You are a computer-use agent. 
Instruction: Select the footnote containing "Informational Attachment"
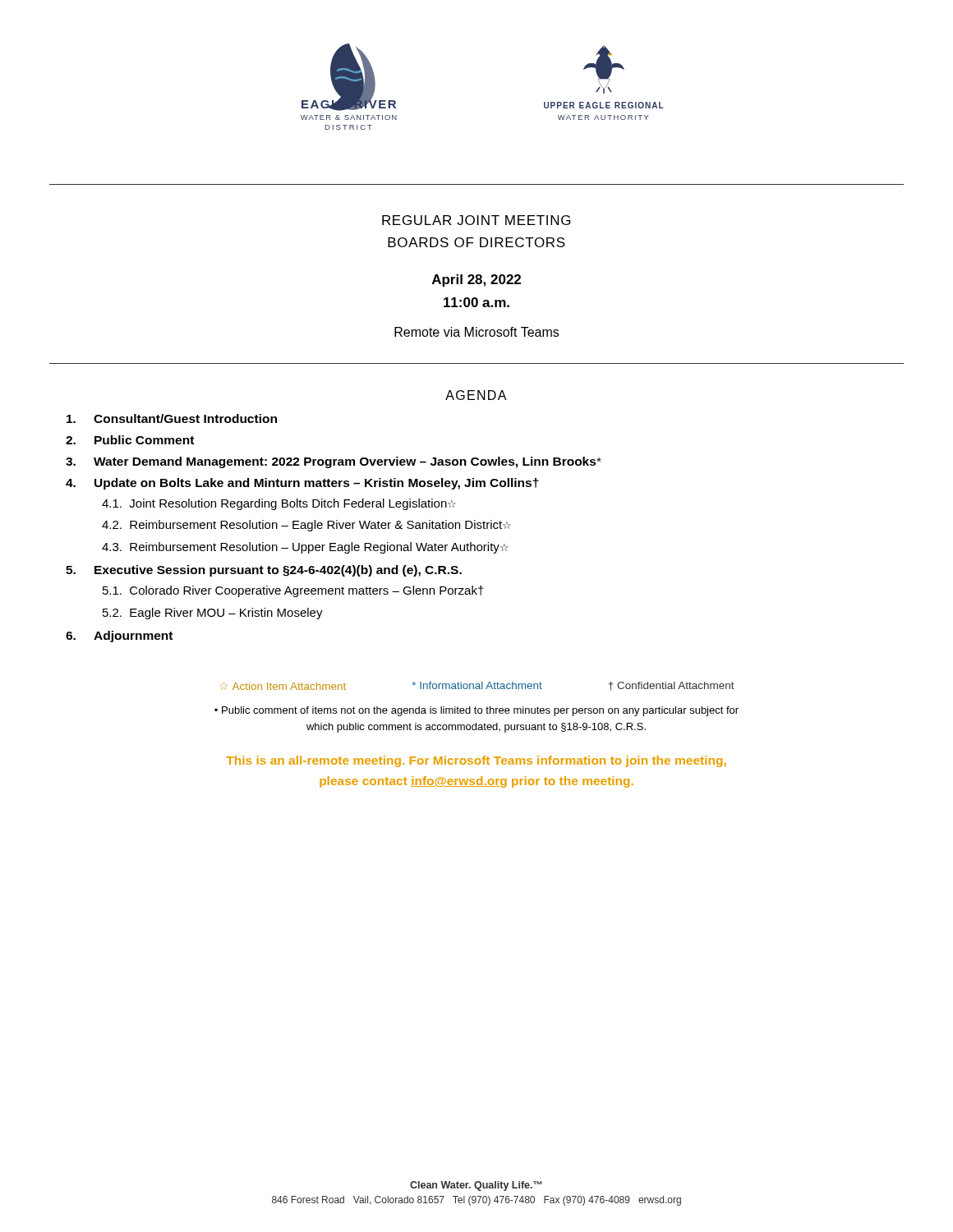(x=477, y=686)
